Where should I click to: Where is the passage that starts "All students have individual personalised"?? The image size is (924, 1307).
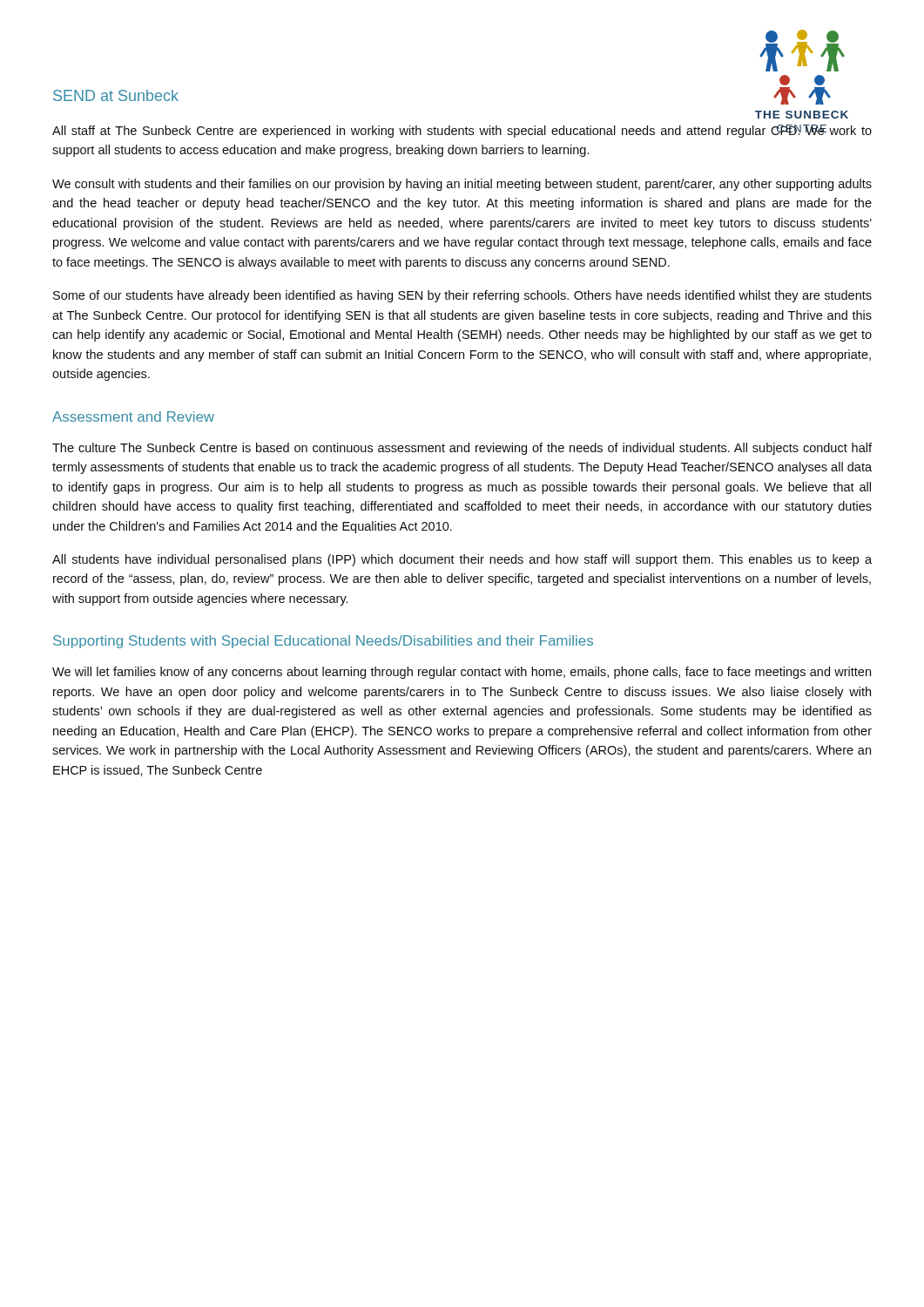pos(462,579)
